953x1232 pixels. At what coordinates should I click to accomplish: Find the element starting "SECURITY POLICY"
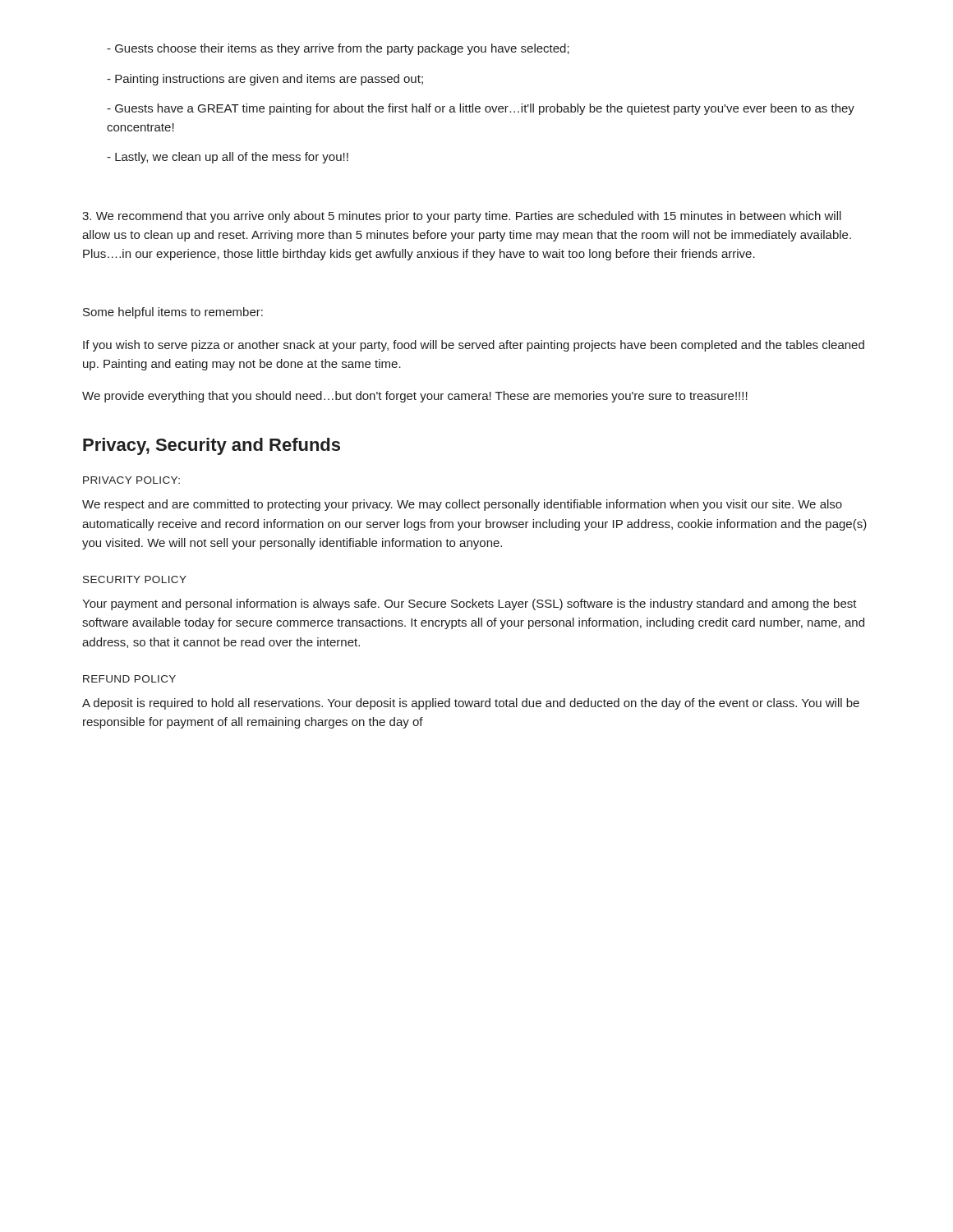point(134,579)
